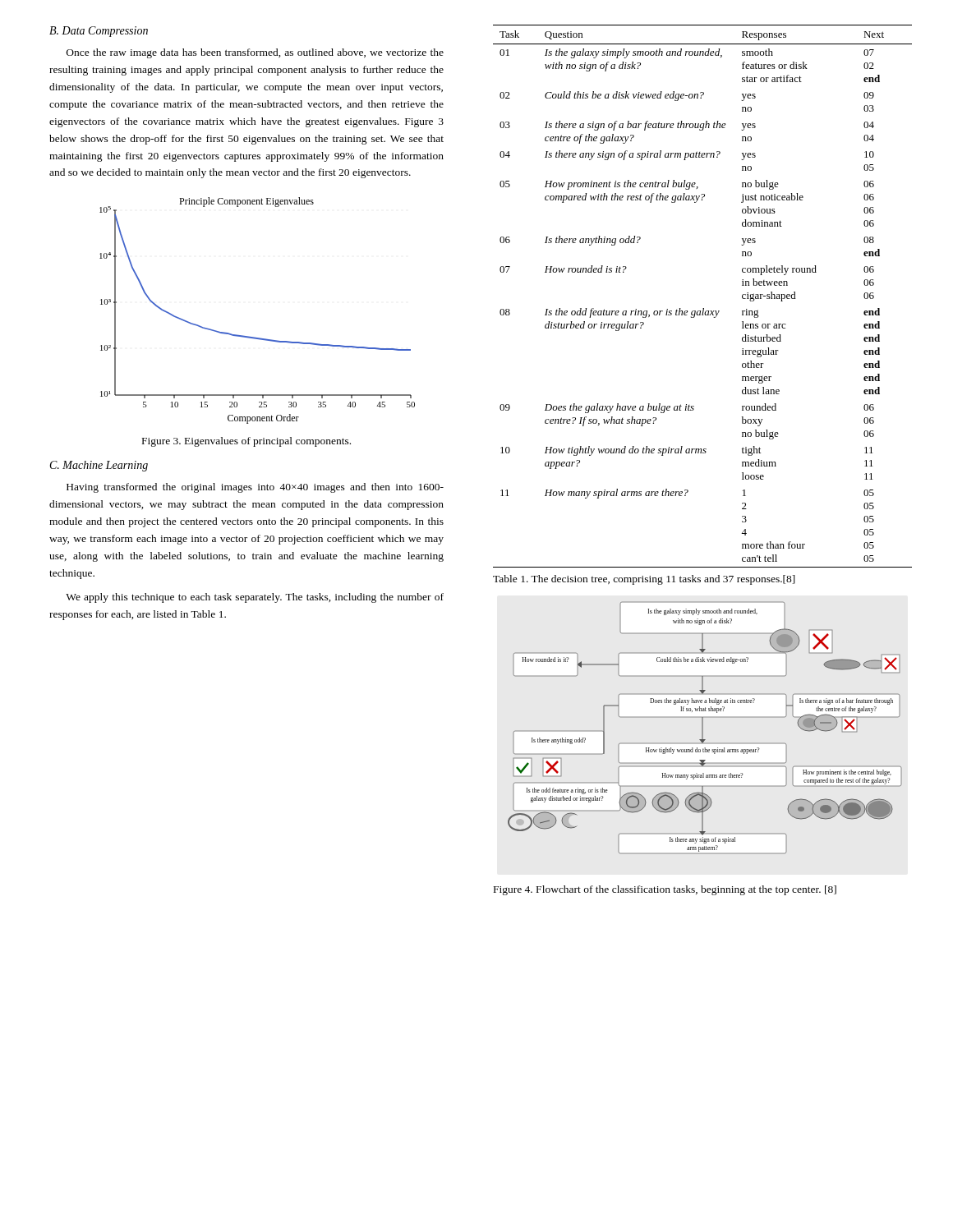Point to the text block starting "Figure 4. Flowchart of the classification"
The height and width of the screenshot is (1232, 953).
click(665, 889)
